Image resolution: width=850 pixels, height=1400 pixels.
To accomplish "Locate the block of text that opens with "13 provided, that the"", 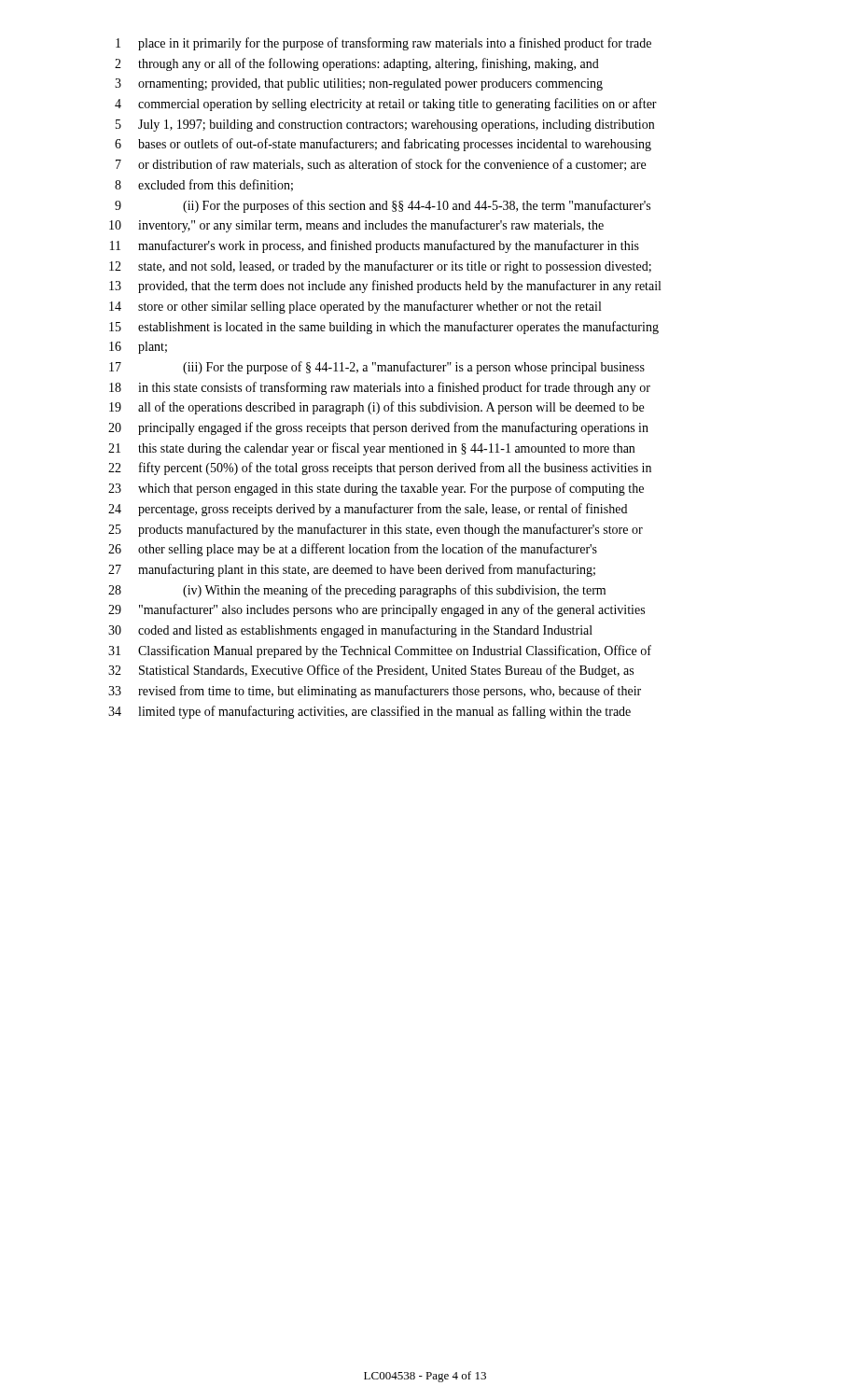I will click(438, 287).
